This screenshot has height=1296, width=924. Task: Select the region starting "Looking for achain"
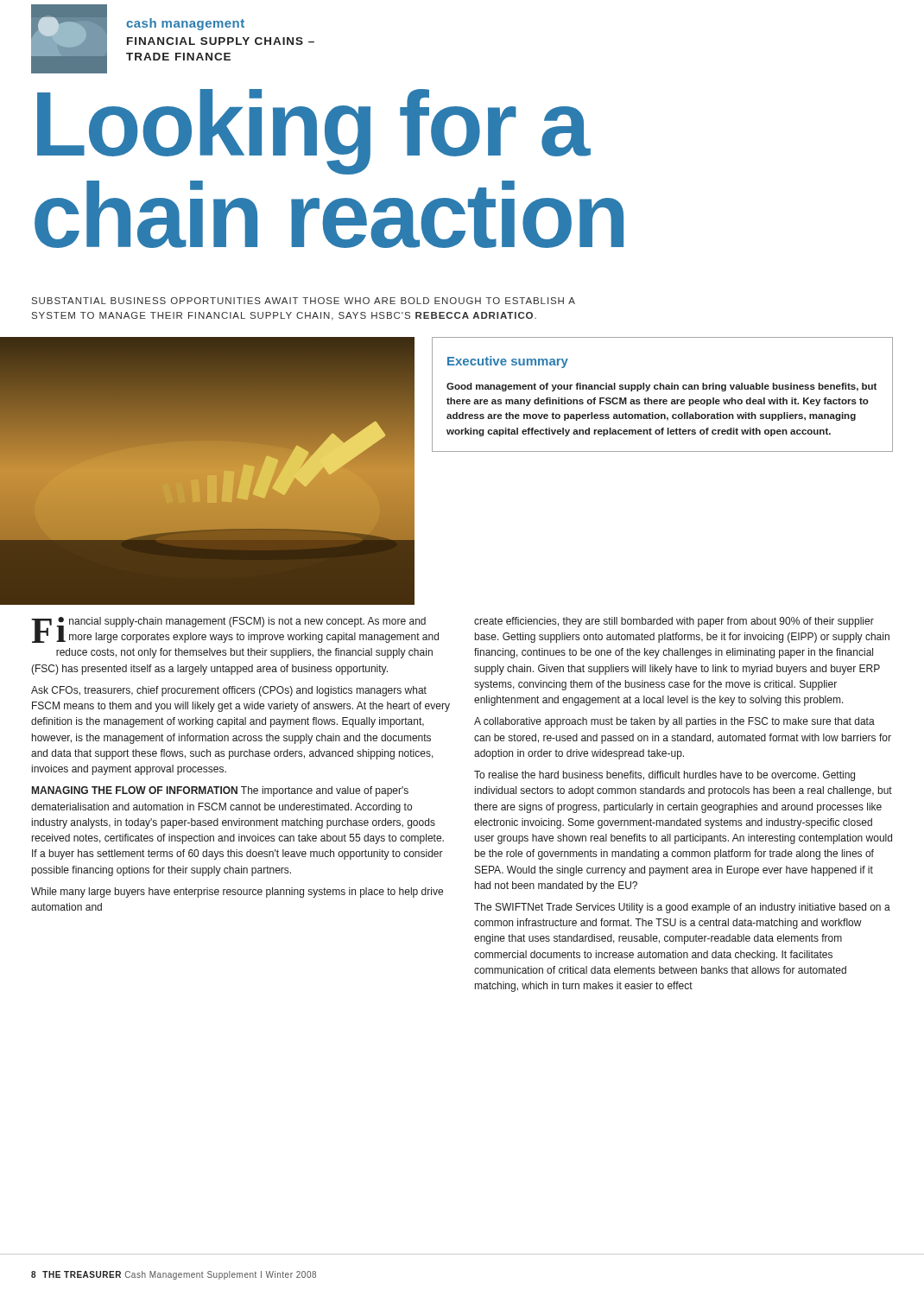point(462,169)
